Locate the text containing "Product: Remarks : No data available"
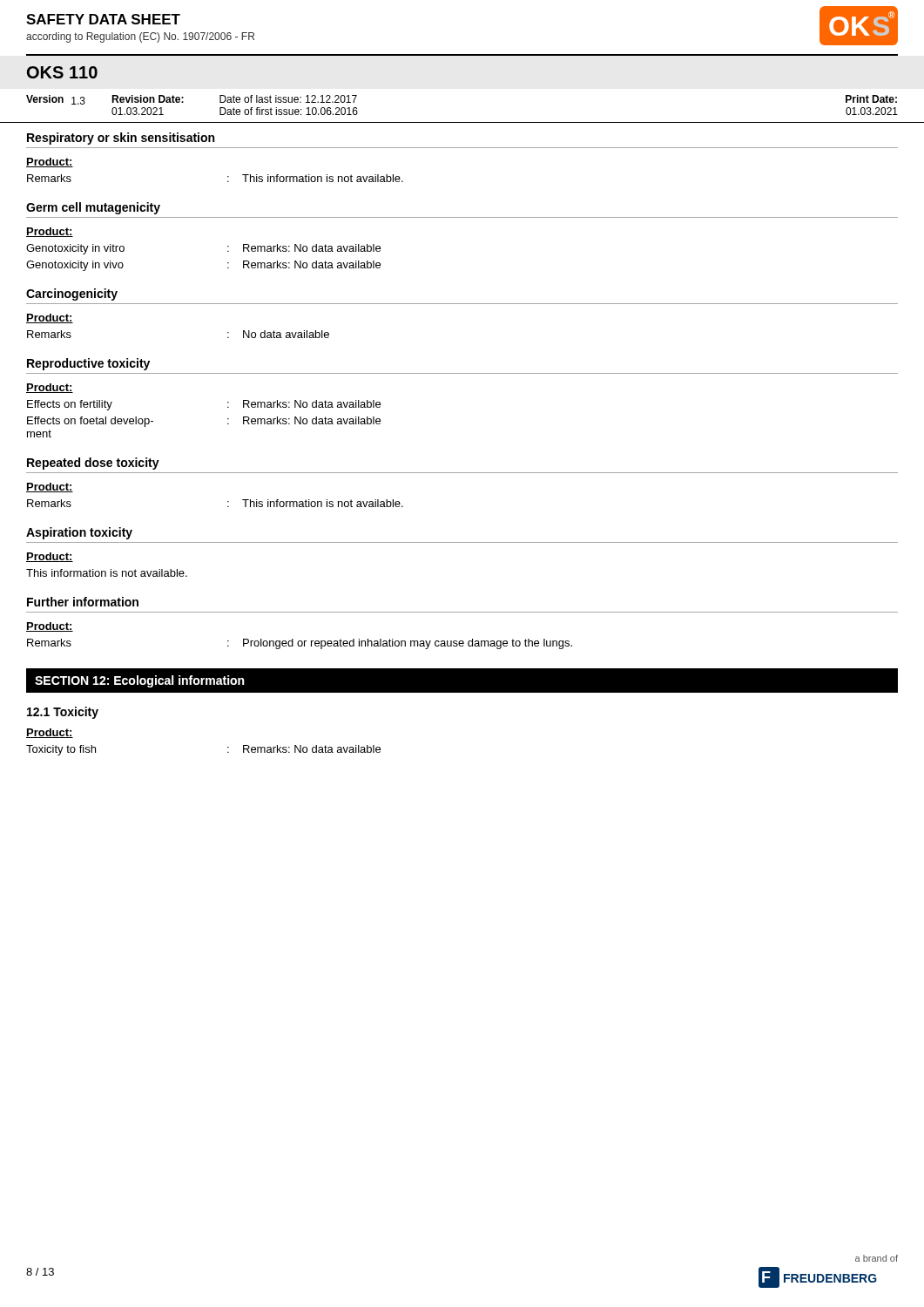Viewport: 924px width, 1307px height. [x=50, y=318]
